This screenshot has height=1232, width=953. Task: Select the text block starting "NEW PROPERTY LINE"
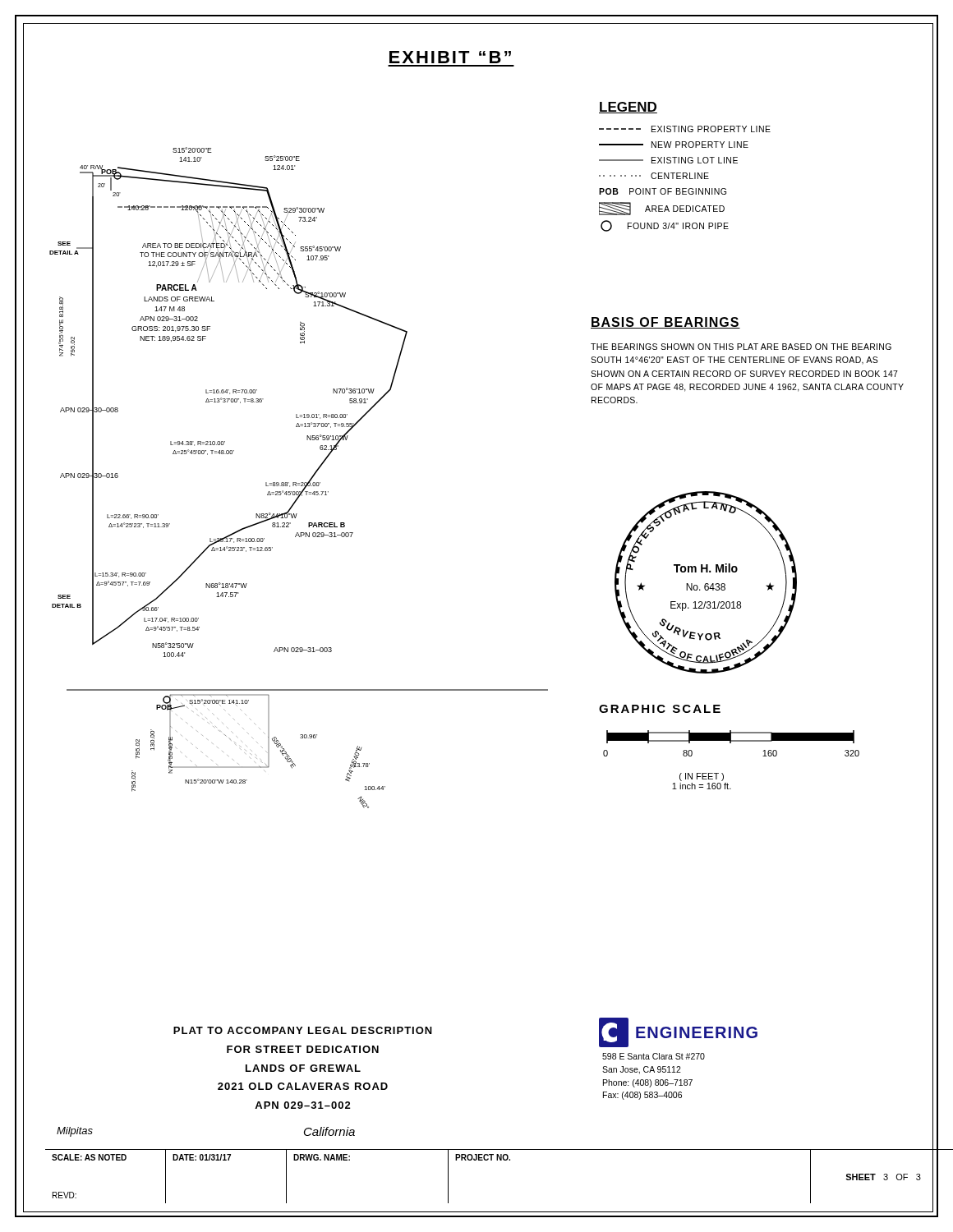[x=674, y=145]
